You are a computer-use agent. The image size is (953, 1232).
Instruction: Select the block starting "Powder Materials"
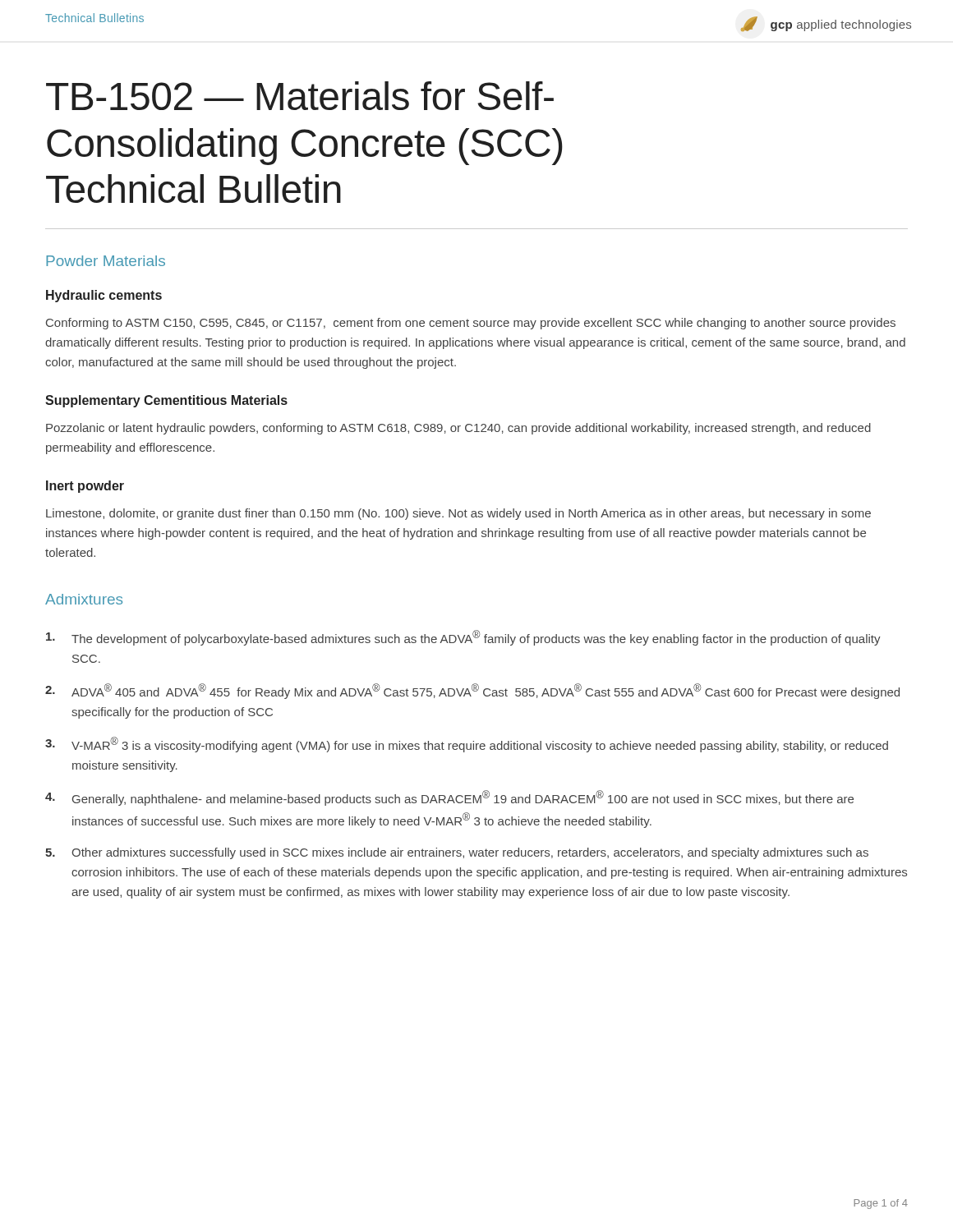[x=105, y=261]
